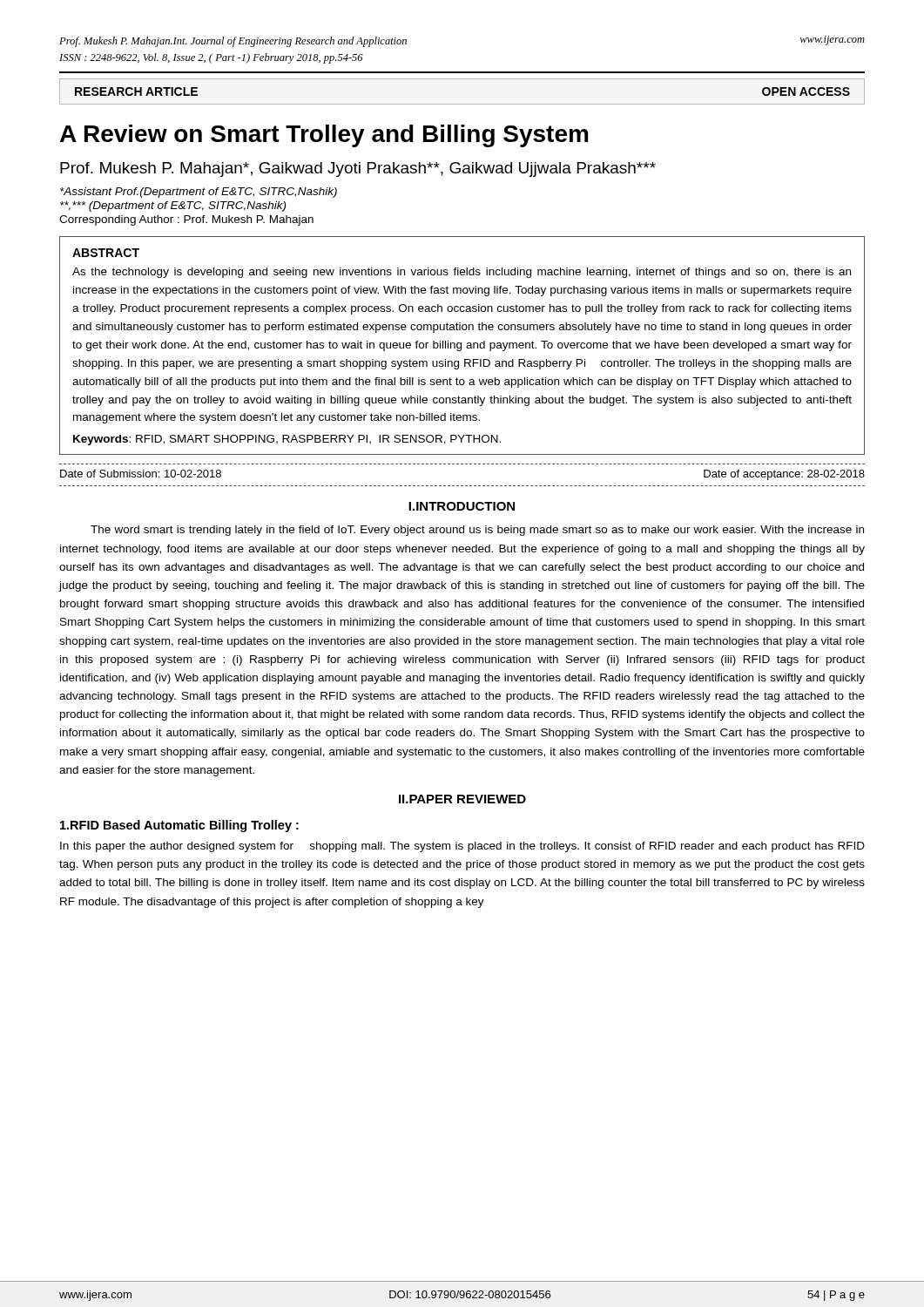Locate the block of text that opens with "The word smart"
924x1307 pixels.
pos(462,650)
